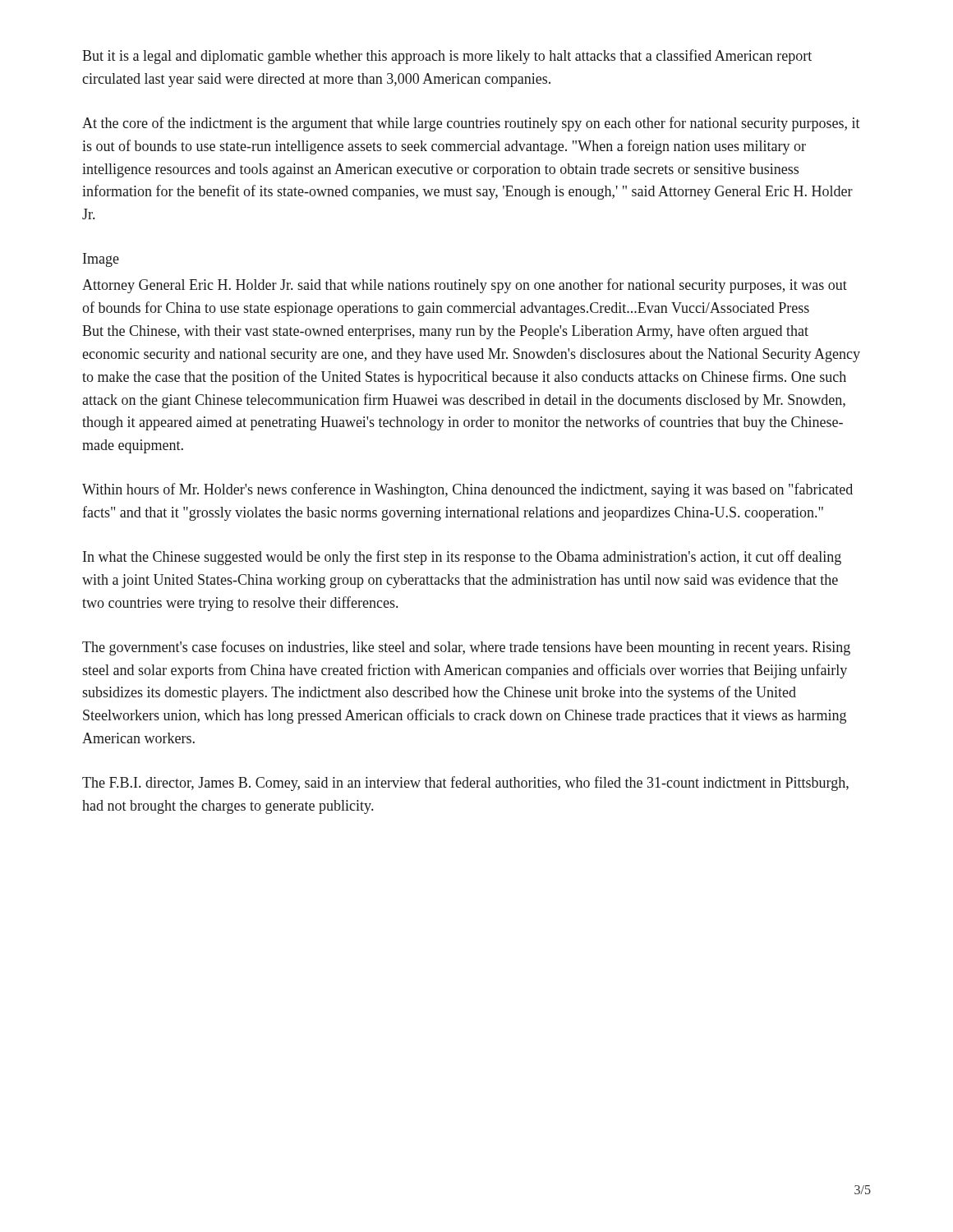The height and width of the screenshot is (1232, 953).
Task: Locate the text block containing "Within hours of Mr."
Action: click(468, 501)
